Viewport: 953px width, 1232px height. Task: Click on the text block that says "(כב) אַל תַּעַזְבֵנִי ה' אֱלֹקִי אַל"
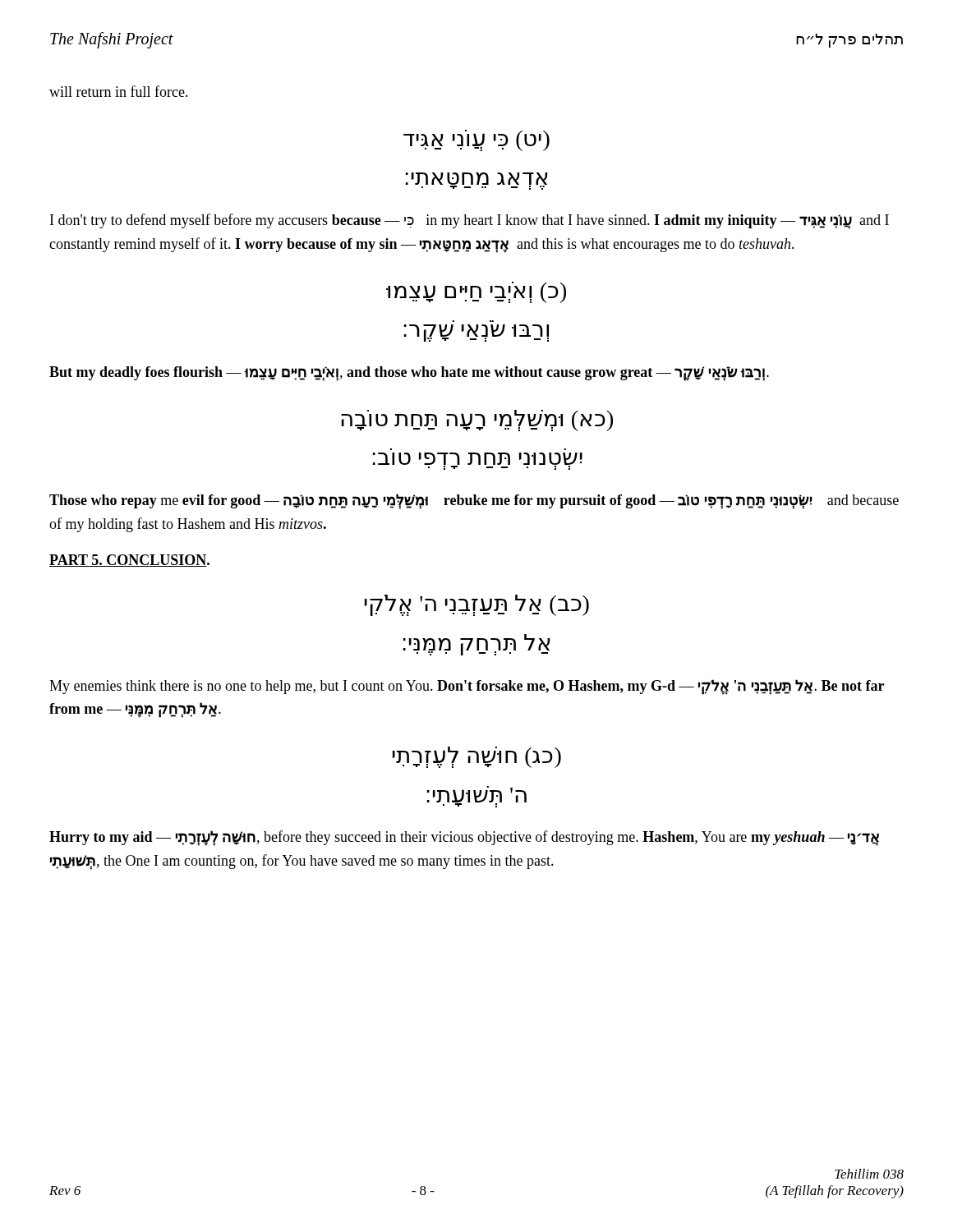coord(476,623)
